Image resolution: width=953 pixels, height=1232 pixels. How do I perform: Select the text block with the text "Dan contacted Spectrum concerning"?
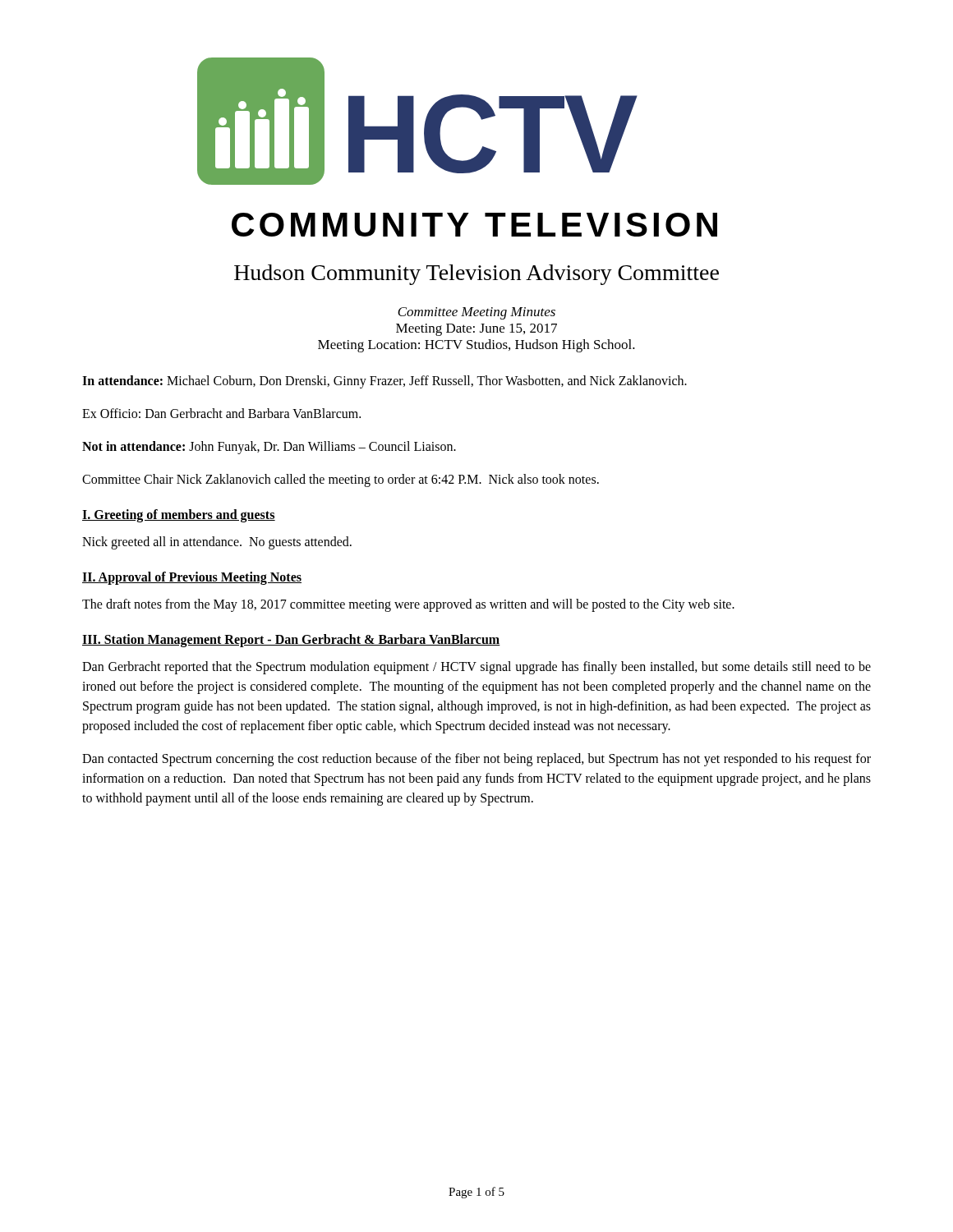[x=476, y=778]
